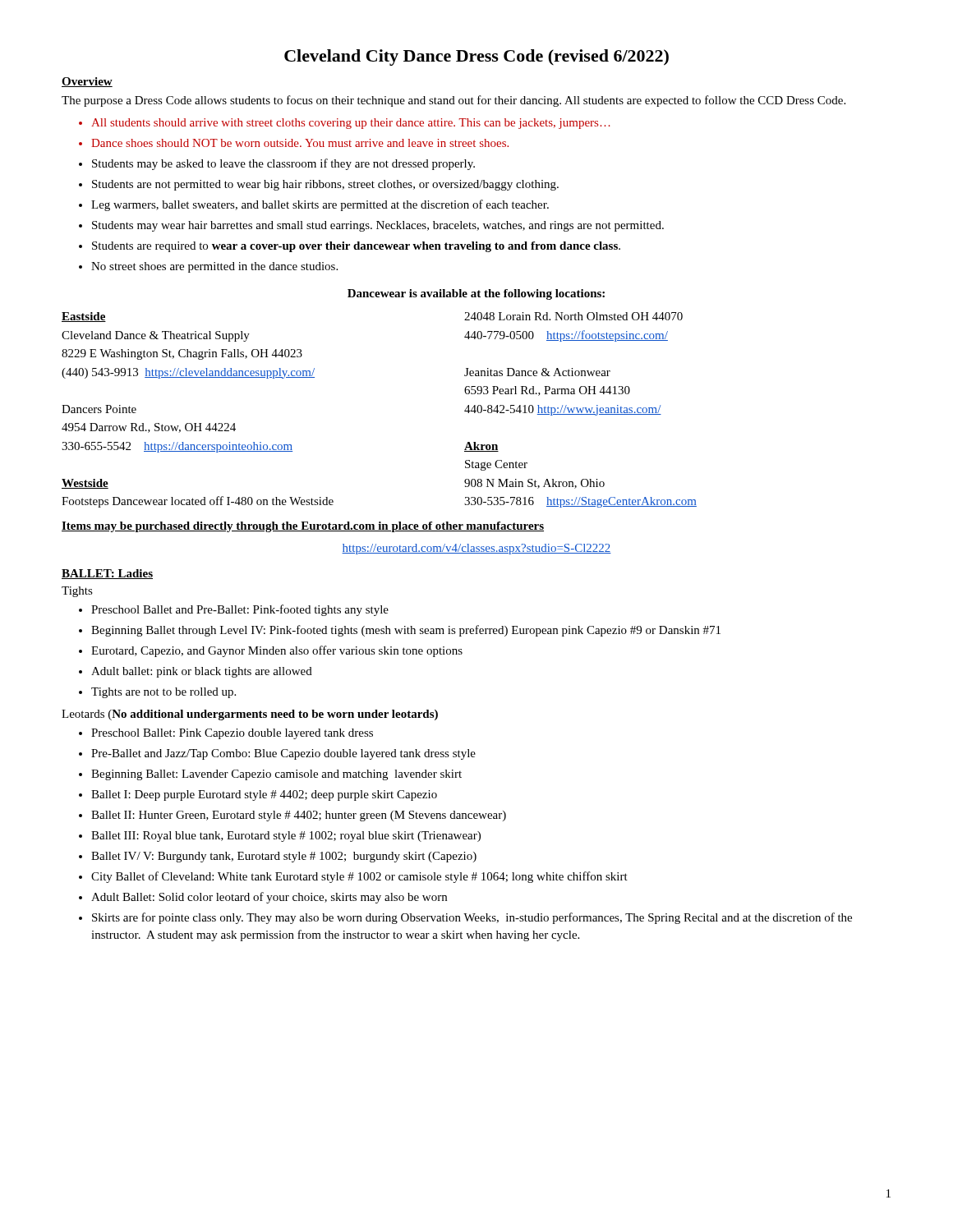
Task: Click on the element starting "The purpose a Dress"
Action: tap(454, 100)
